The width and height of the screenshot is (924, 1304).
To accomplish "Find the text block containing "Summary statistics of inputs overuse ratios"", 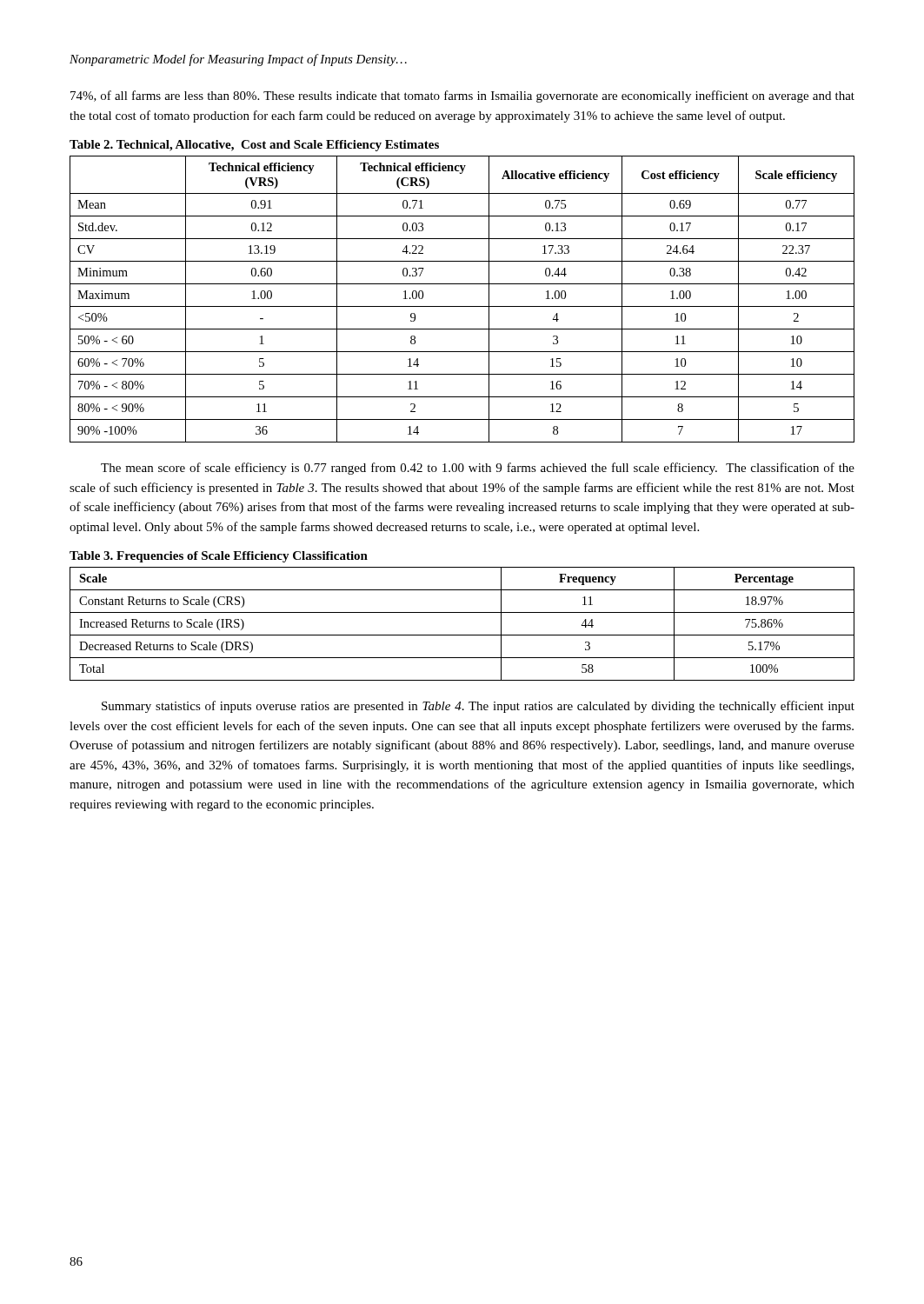I will point(462,755).
